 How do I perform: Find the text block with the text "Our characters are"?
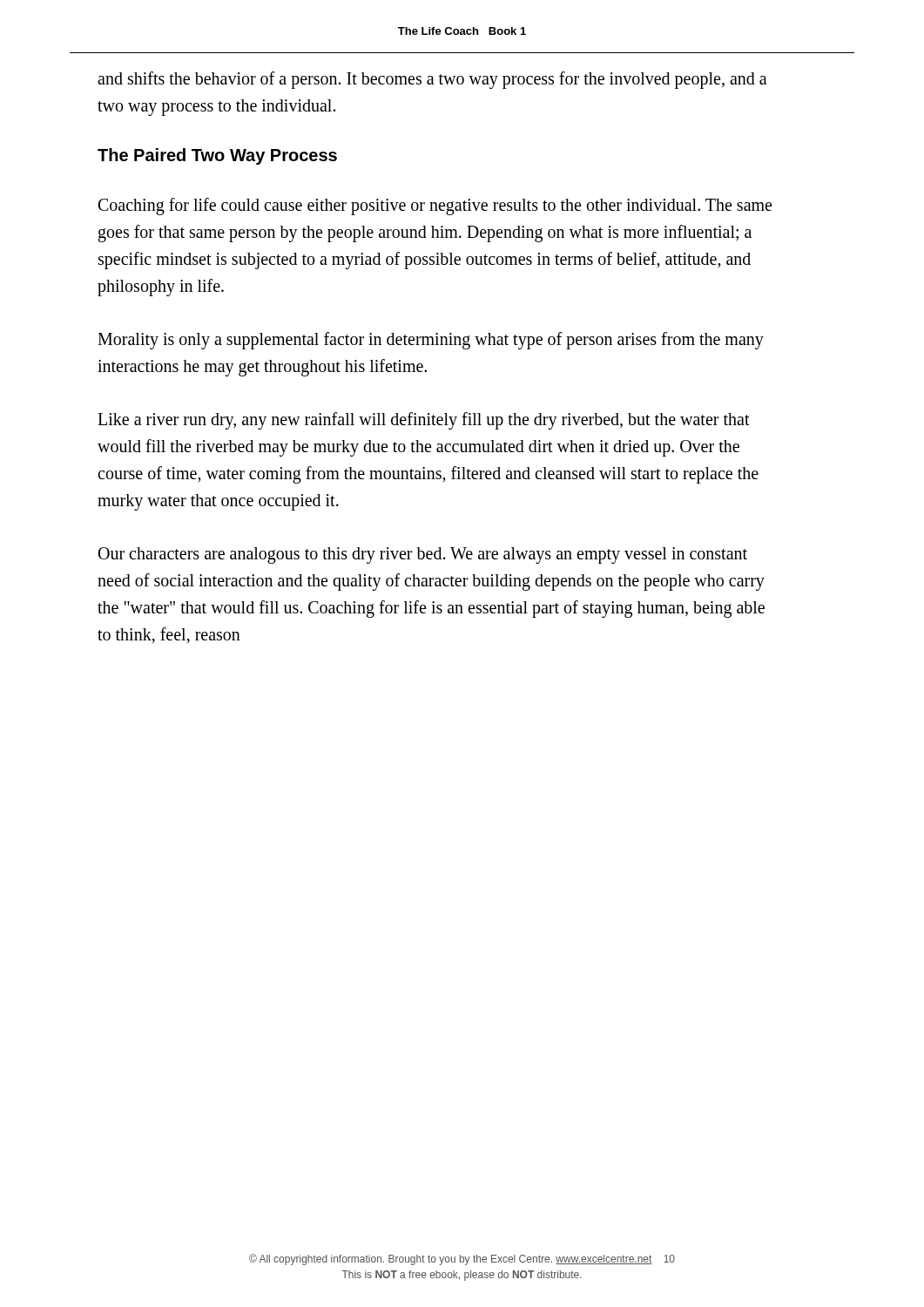coord(437,594)
